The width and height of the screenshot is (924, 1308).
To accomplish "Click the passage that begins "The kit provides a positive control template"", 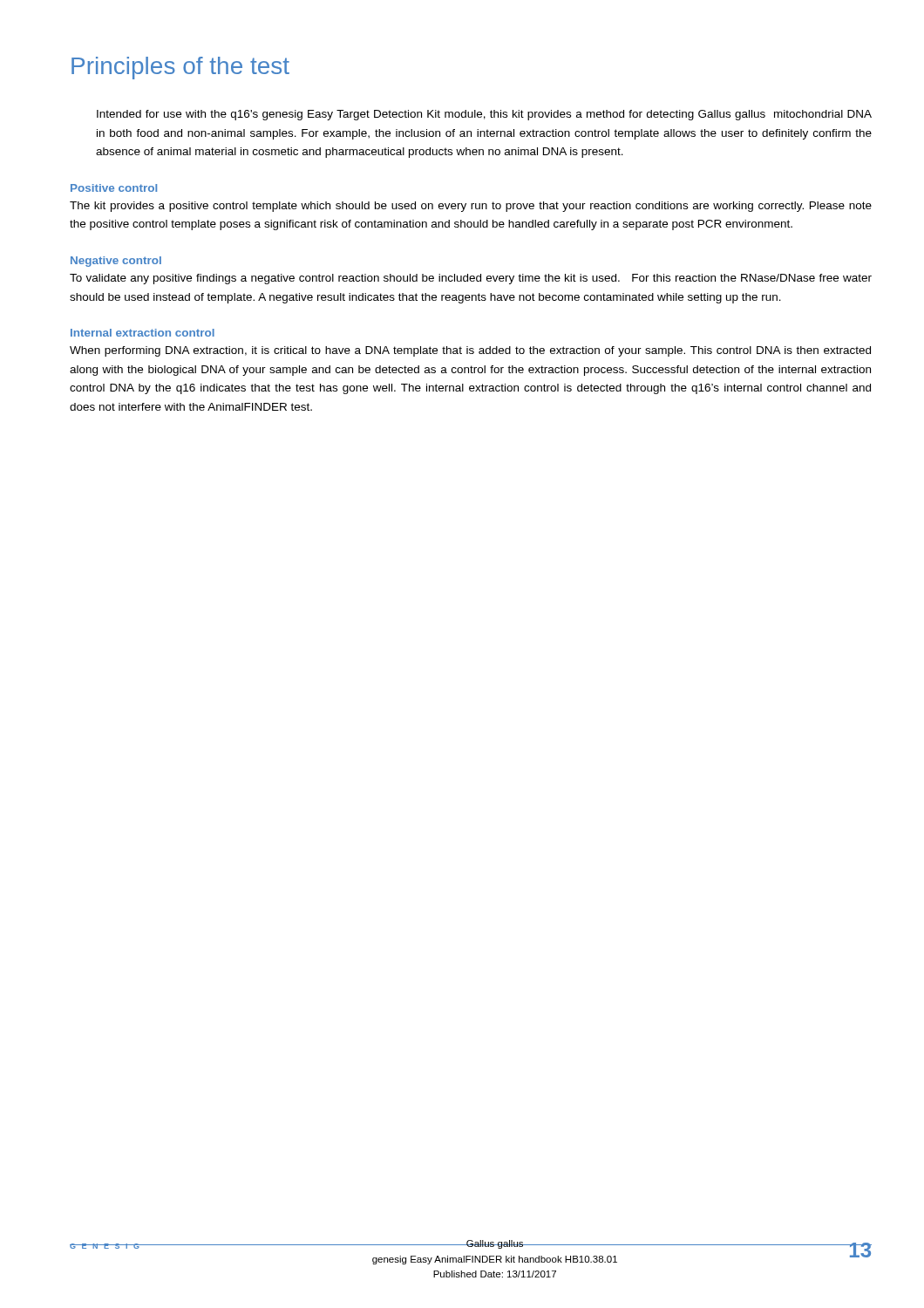I will (x=471, y=215).
